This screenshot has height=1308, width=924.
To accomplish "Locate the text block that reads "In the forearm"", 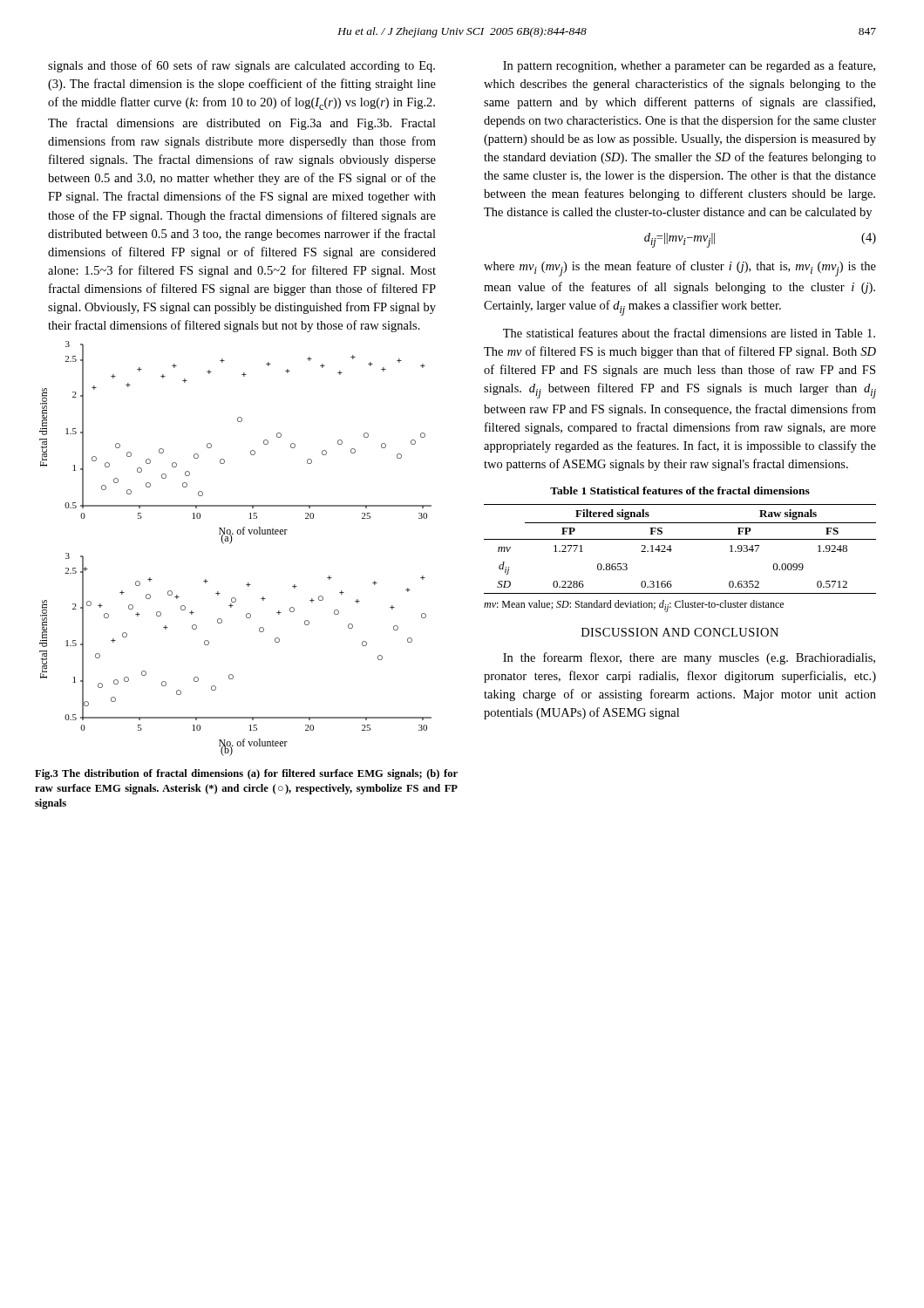I will pos(680,685).
